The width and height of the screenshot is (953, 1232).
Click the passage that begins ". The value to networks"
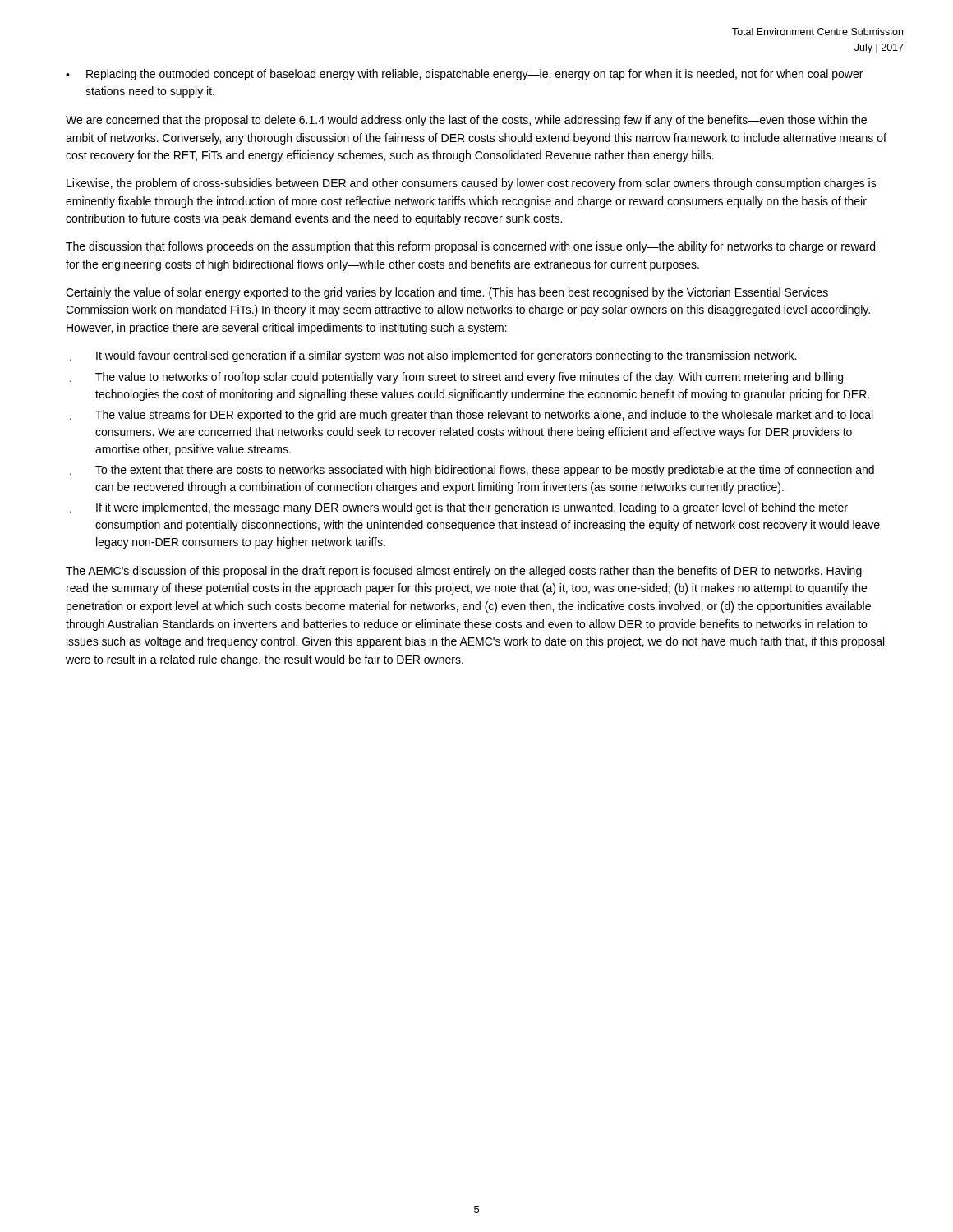tap(476, 386)
